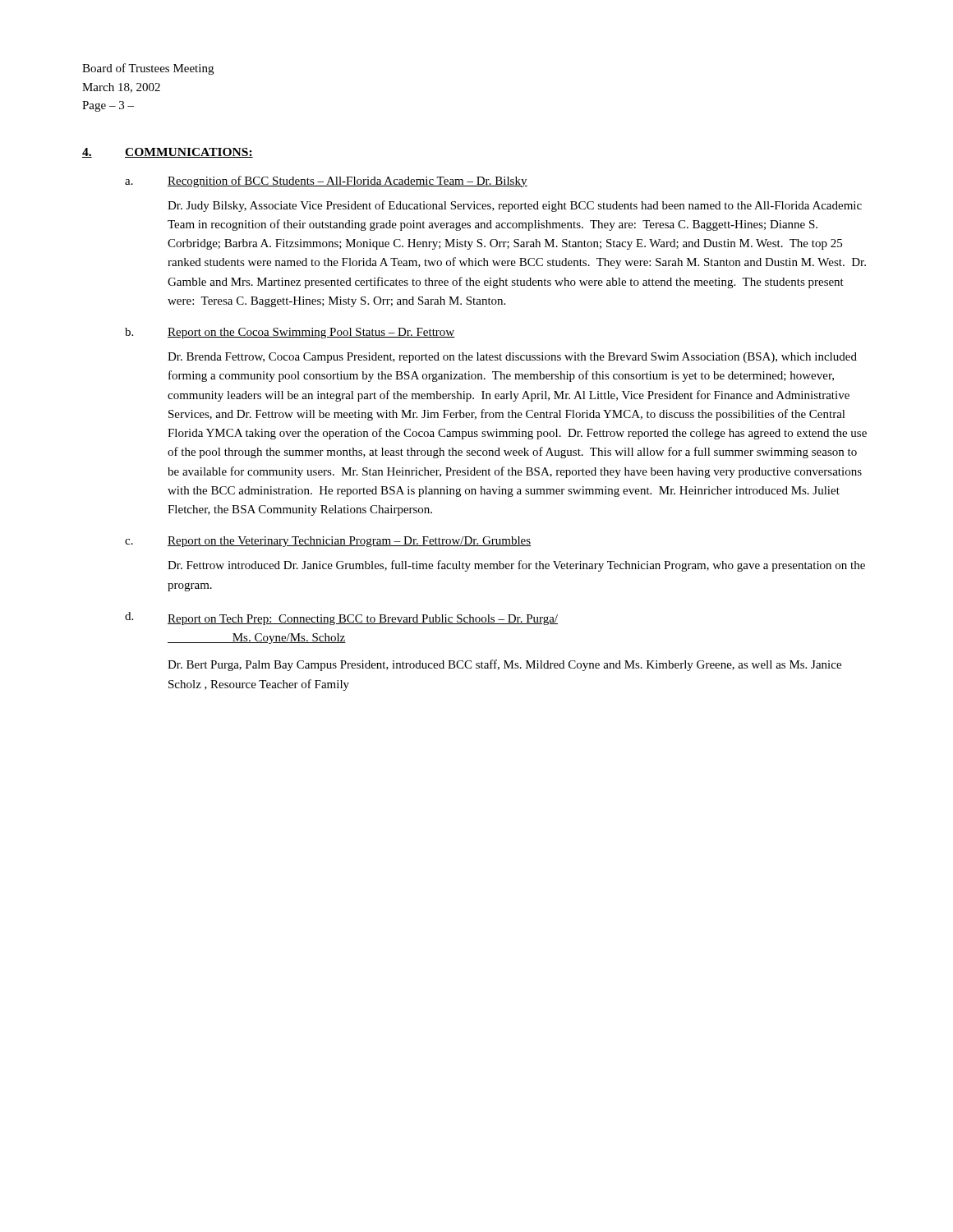Screen dimensions: 1232x953
Task: Locate the block of text that opens with "Dr. Judy Bilsky, Associate Vice President"
Action: [517, 253]
